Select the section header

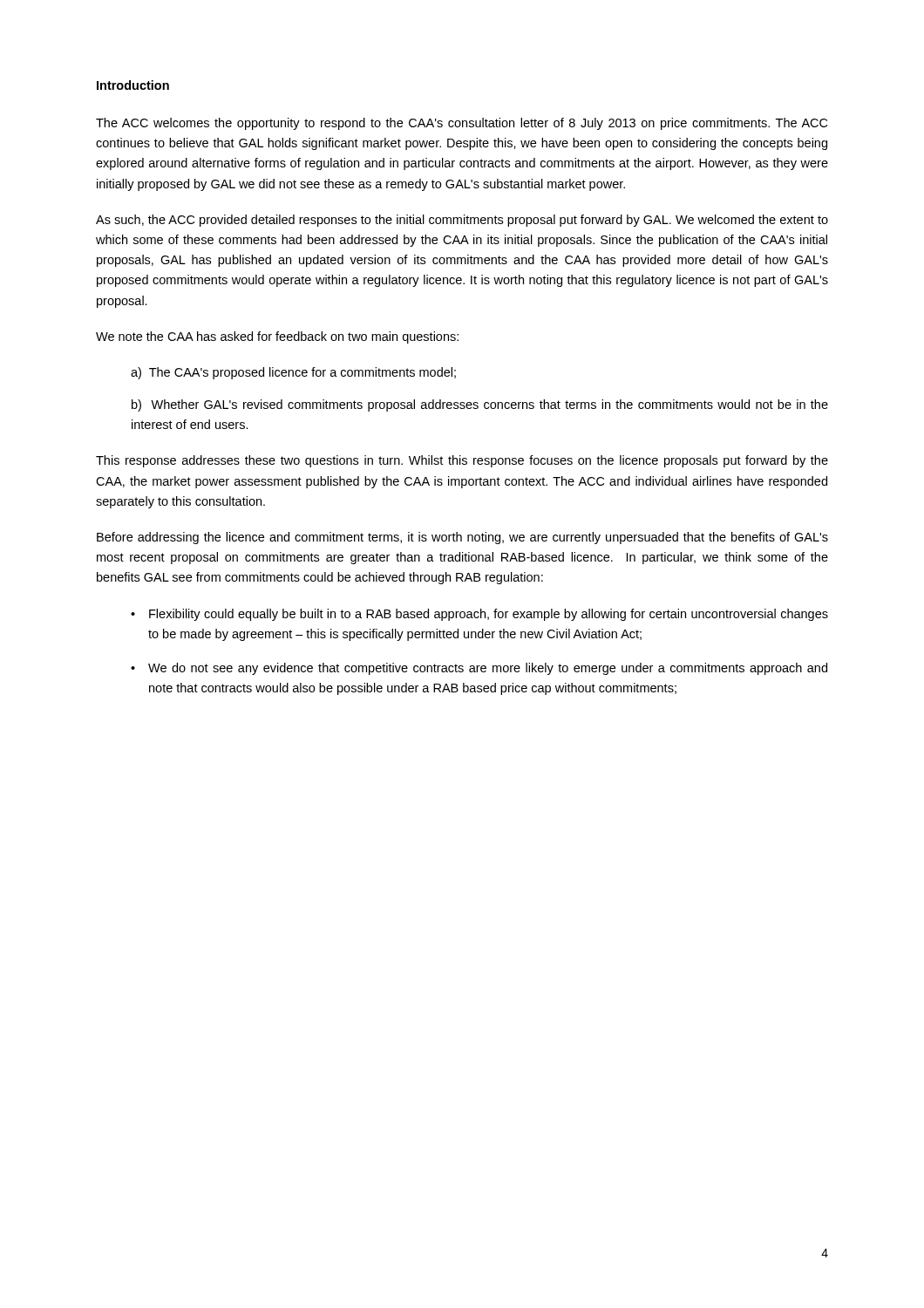(133, 85)
